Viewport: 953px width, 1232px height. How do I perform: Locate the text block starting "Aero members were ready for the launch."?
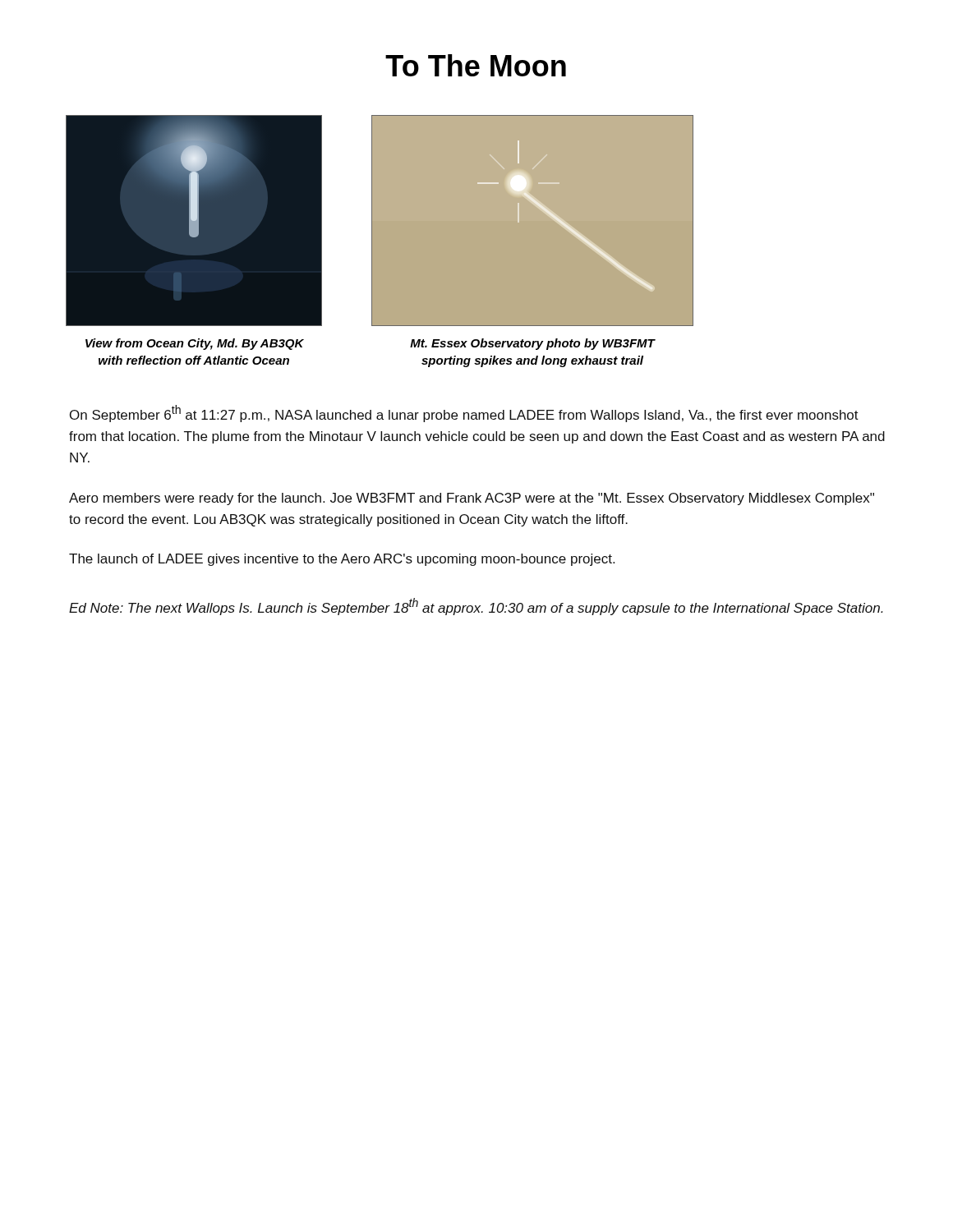(x=472, y=509)
